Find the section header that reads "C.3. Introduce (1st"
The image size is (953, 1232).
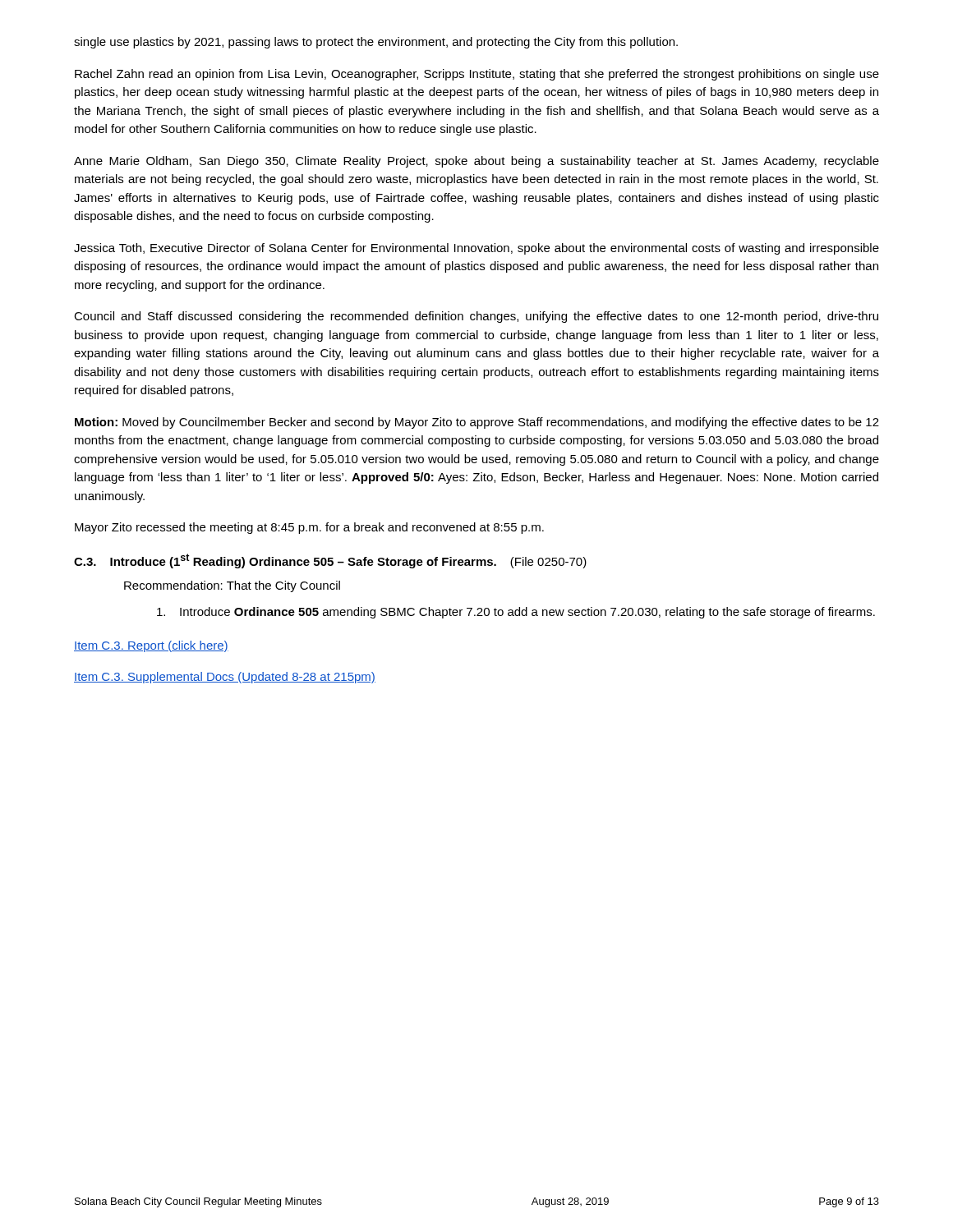pos(476,560)
